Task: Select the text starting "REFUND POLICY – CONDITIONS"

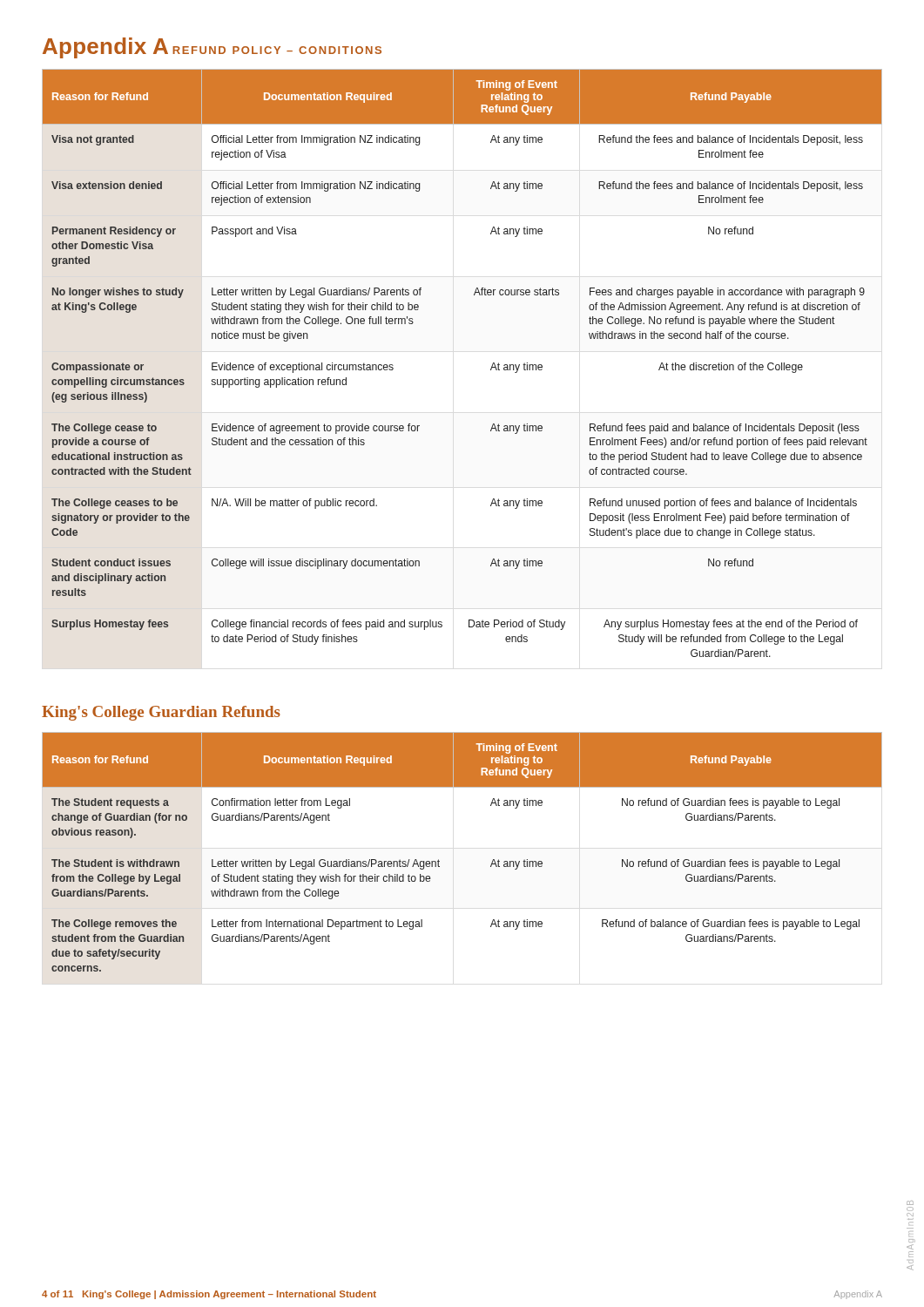Action: (x=278, y=50)
